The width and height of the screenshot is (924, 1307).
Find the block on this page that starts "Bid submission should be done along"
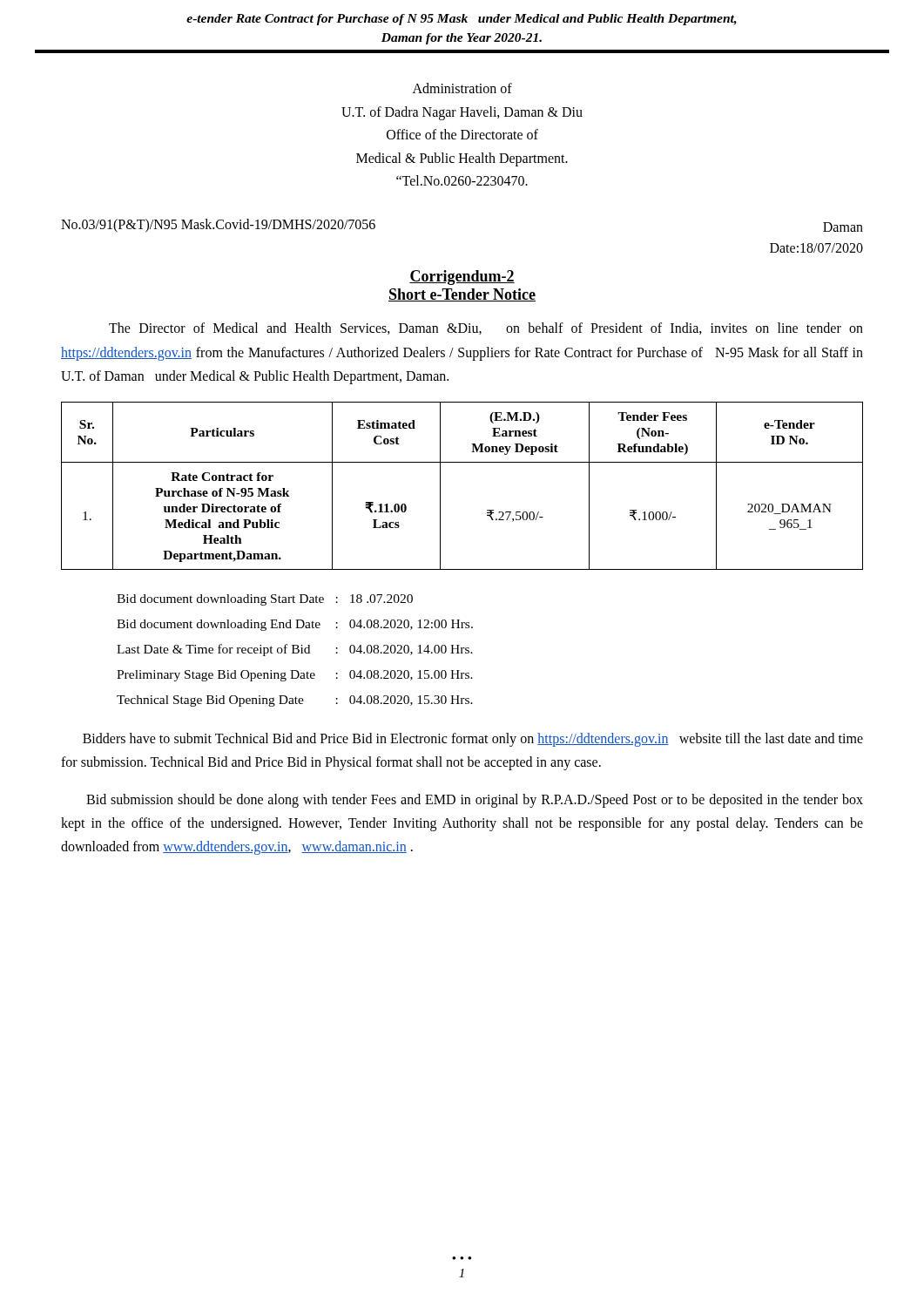point(462,823)
